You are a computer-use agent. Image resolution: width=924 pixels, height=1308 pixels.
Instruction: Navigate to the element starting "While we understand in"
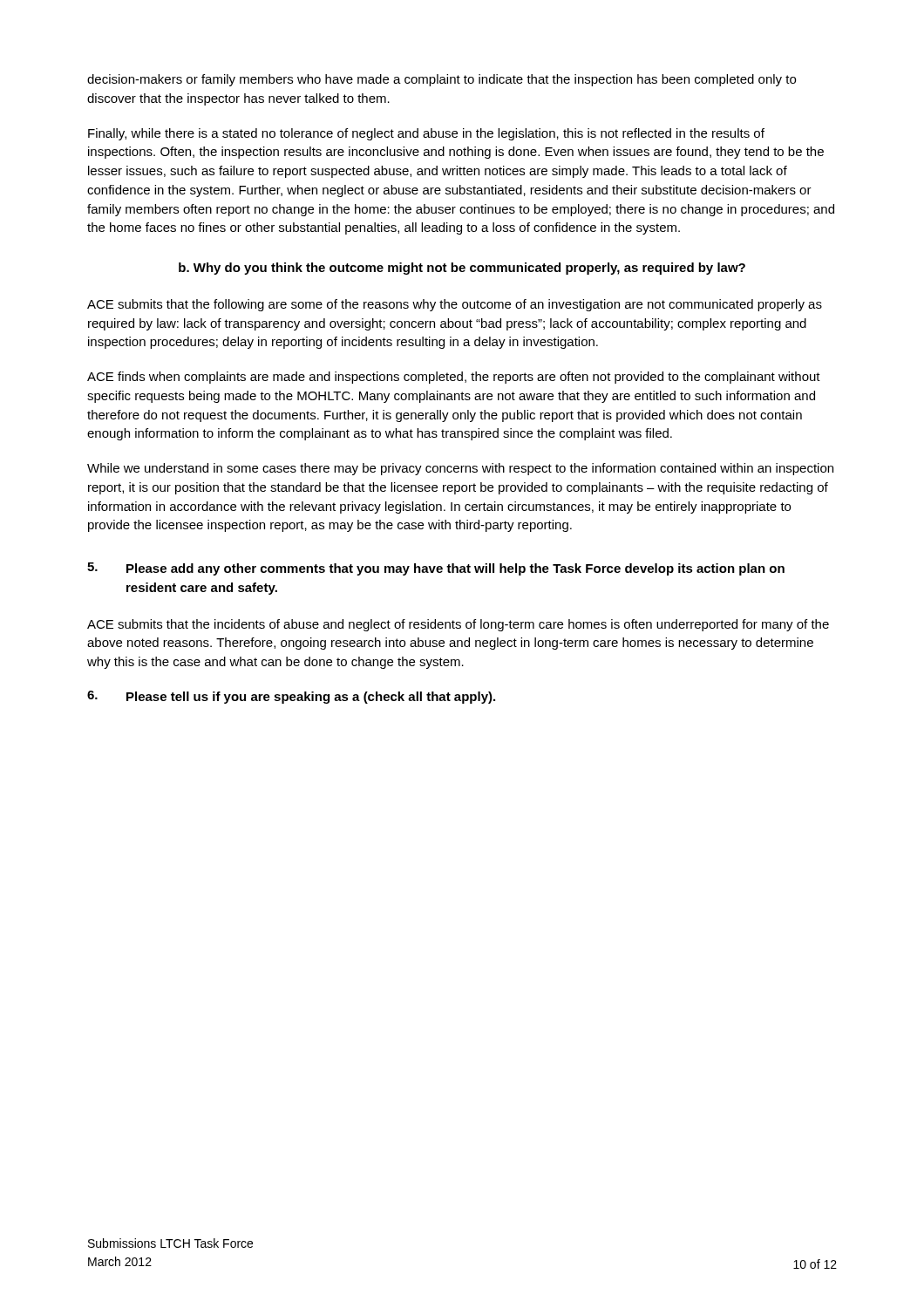coord(462,497)
